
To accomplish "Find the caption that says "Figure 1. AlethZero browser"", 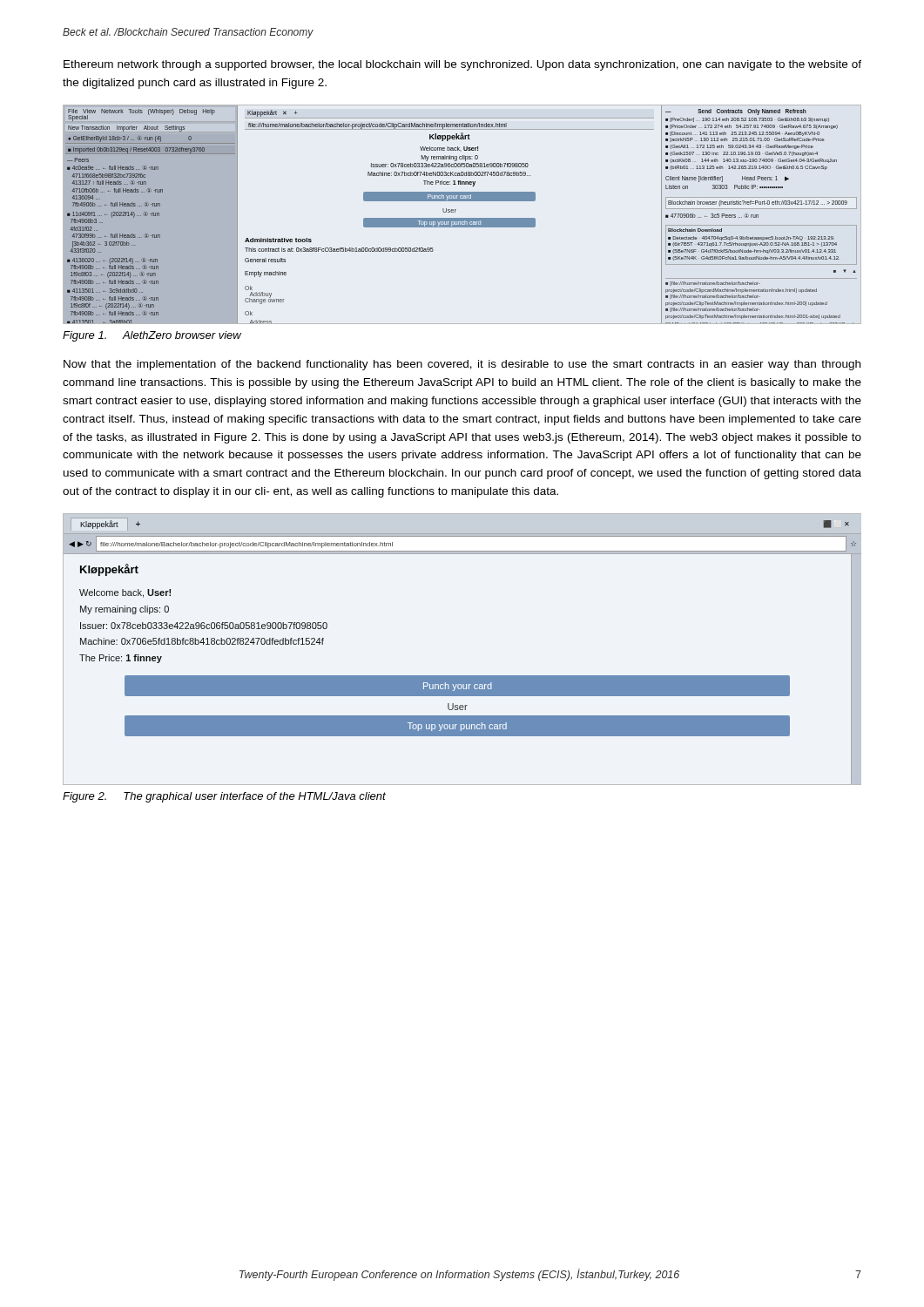I will tap(152, 335).
